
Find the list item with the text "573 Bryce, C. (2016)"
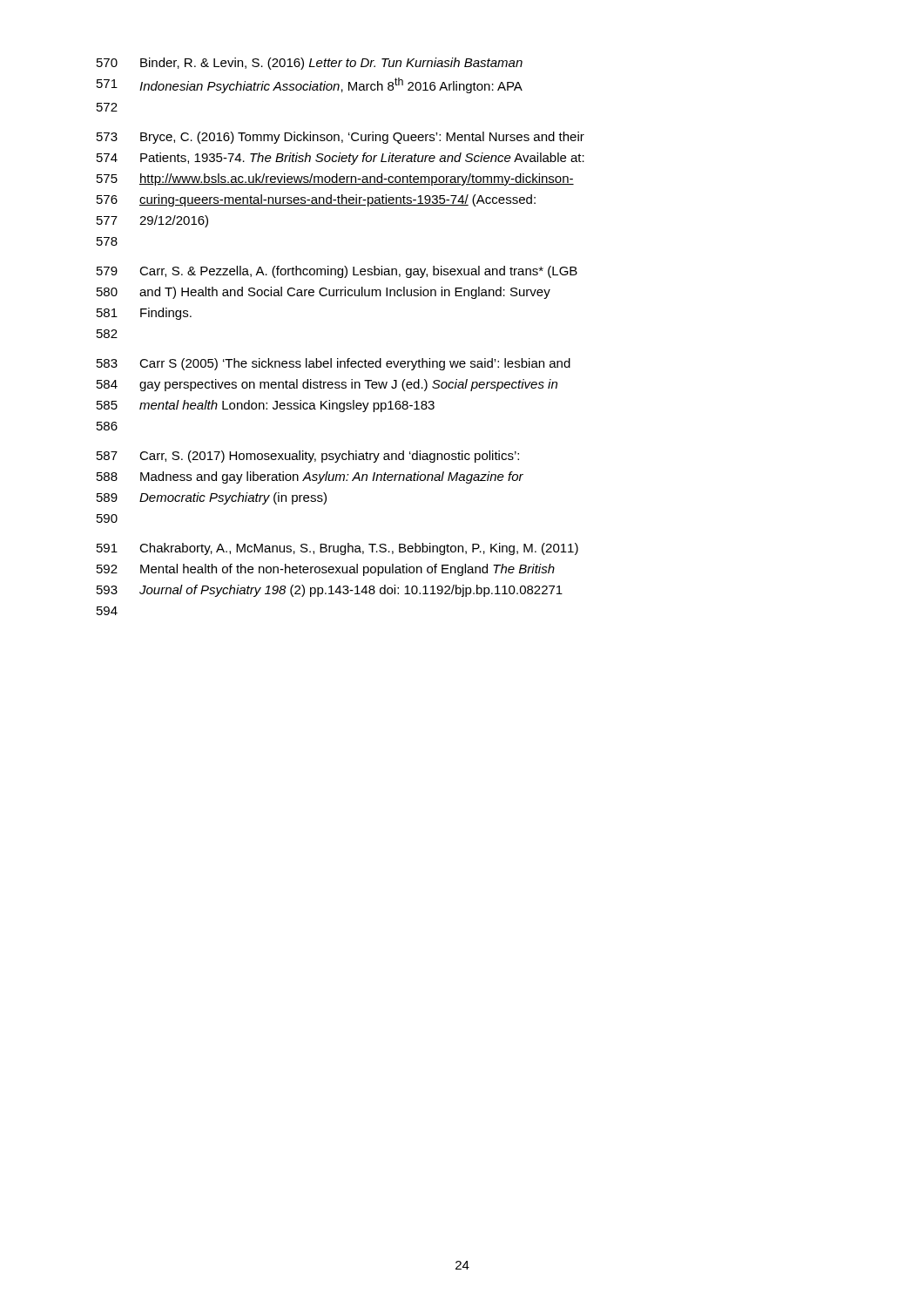[x=475, y=137]
